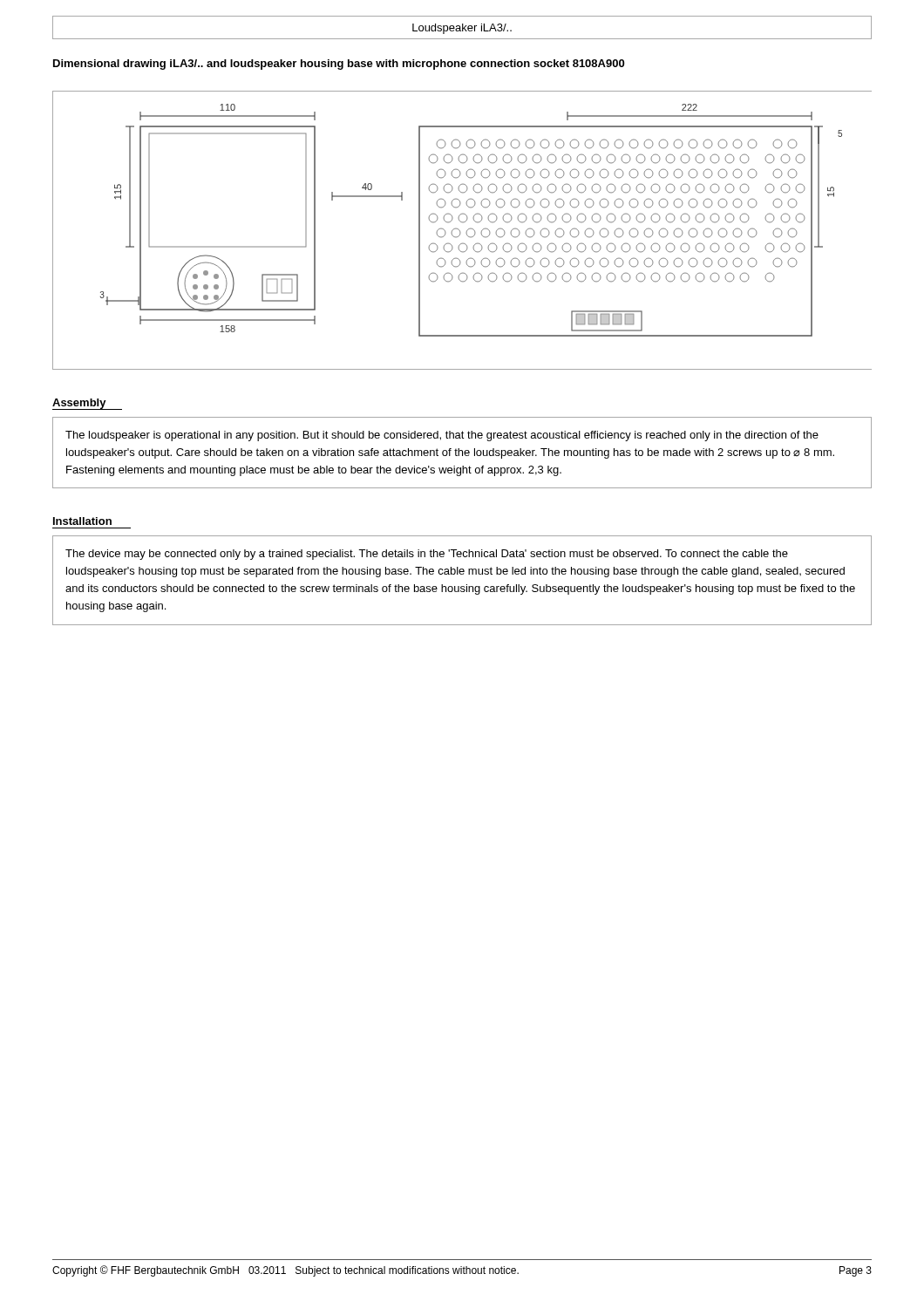
Task: Find the block starting "The device may be connected only by a"
Action: pos(460,580)
